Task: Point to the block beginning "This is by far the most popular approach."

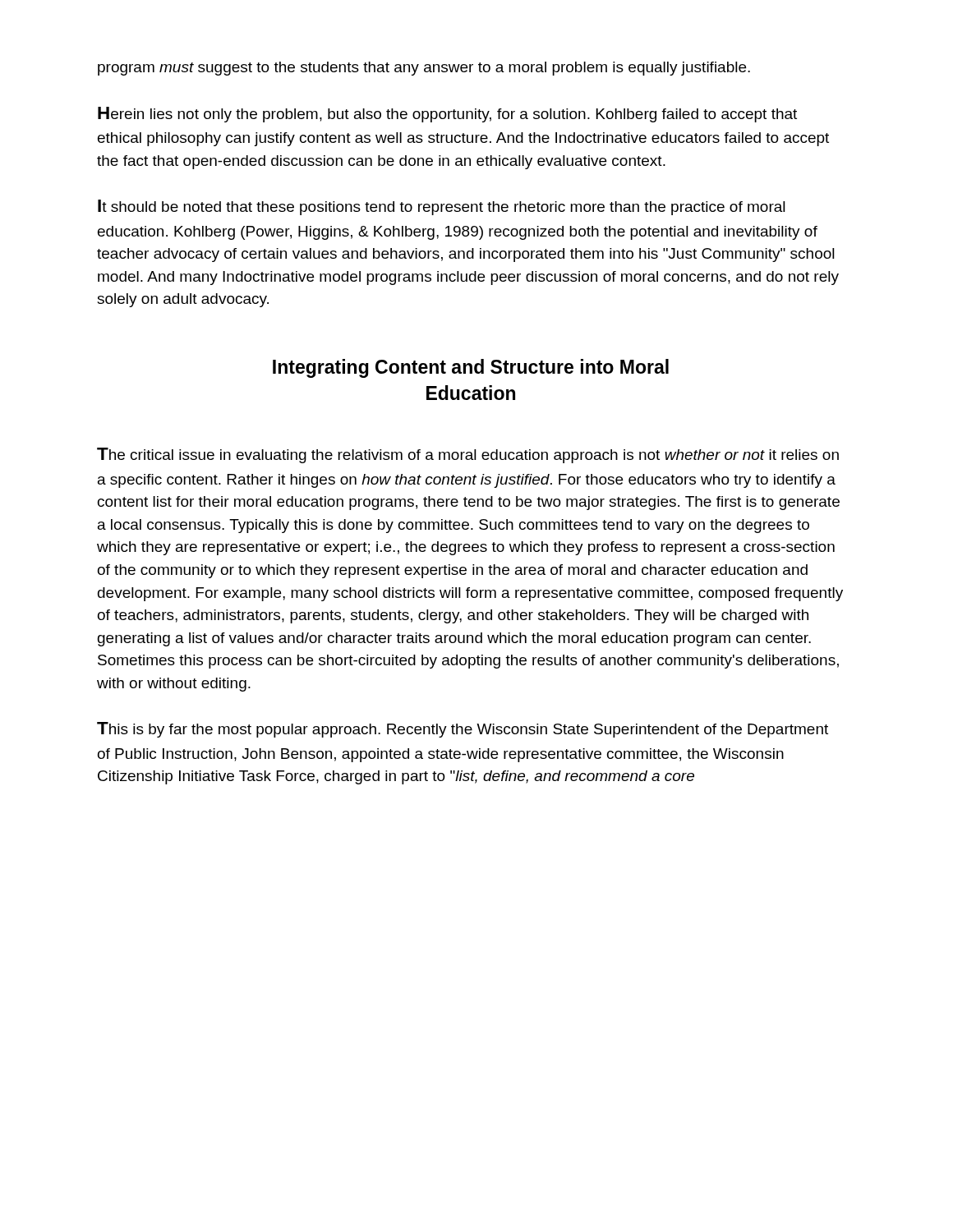Action: [x=471, y=752]
